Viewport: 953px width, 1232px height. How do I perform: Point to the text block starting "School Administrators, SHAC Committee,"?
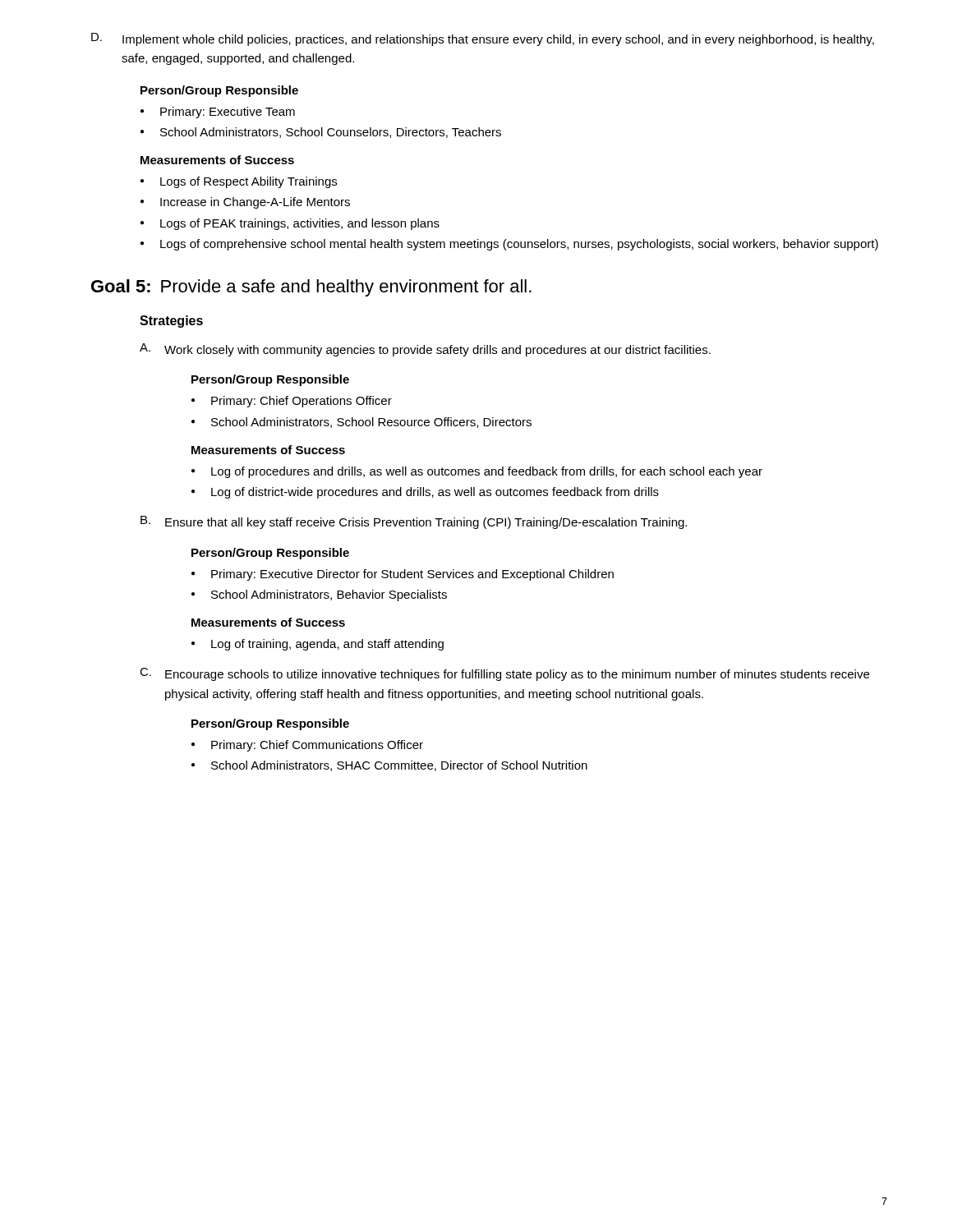pyautogui.click(x=399, y=765)
